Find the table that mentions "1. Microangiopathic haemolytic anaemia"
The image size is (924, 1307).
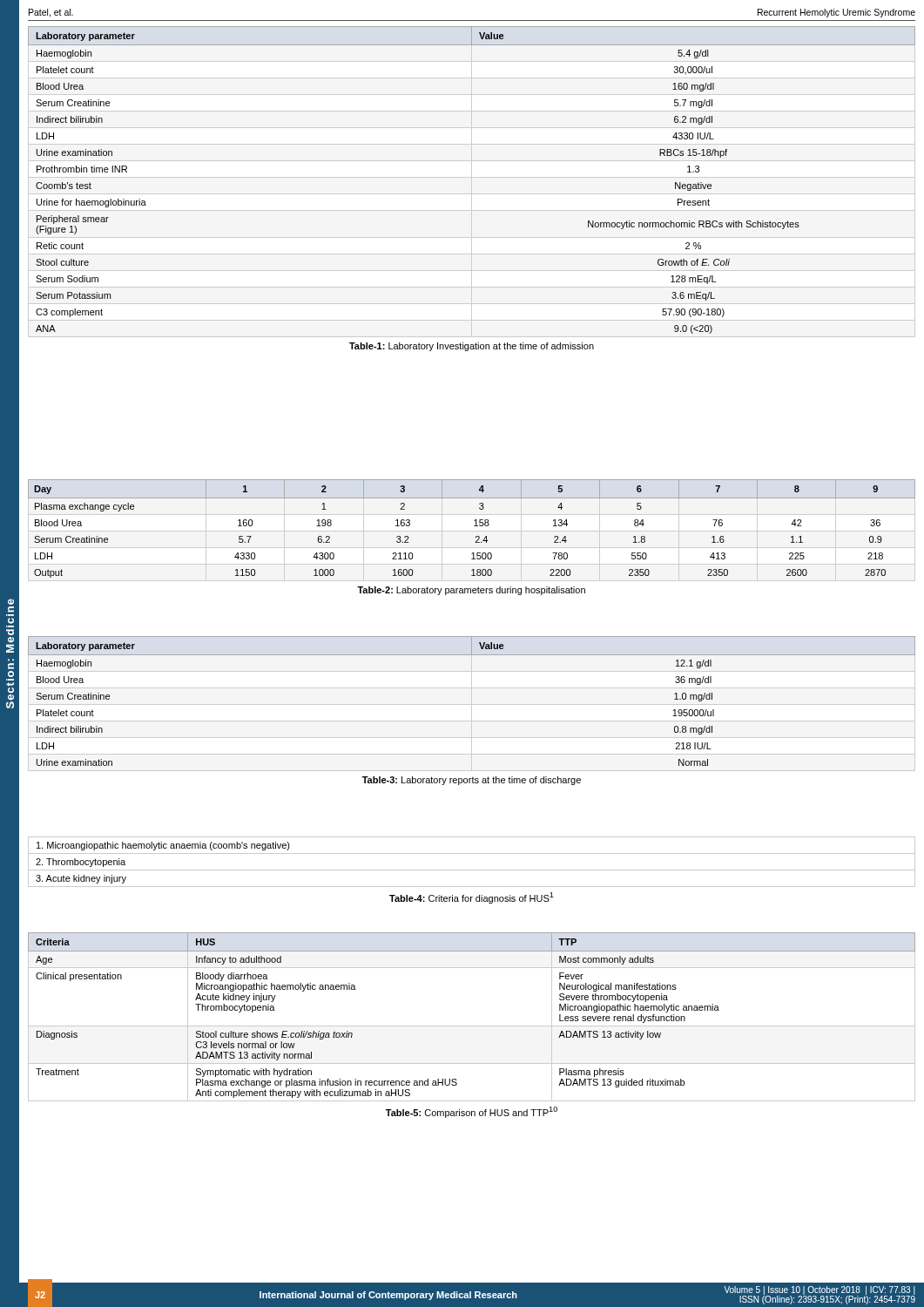coord(472,870)
